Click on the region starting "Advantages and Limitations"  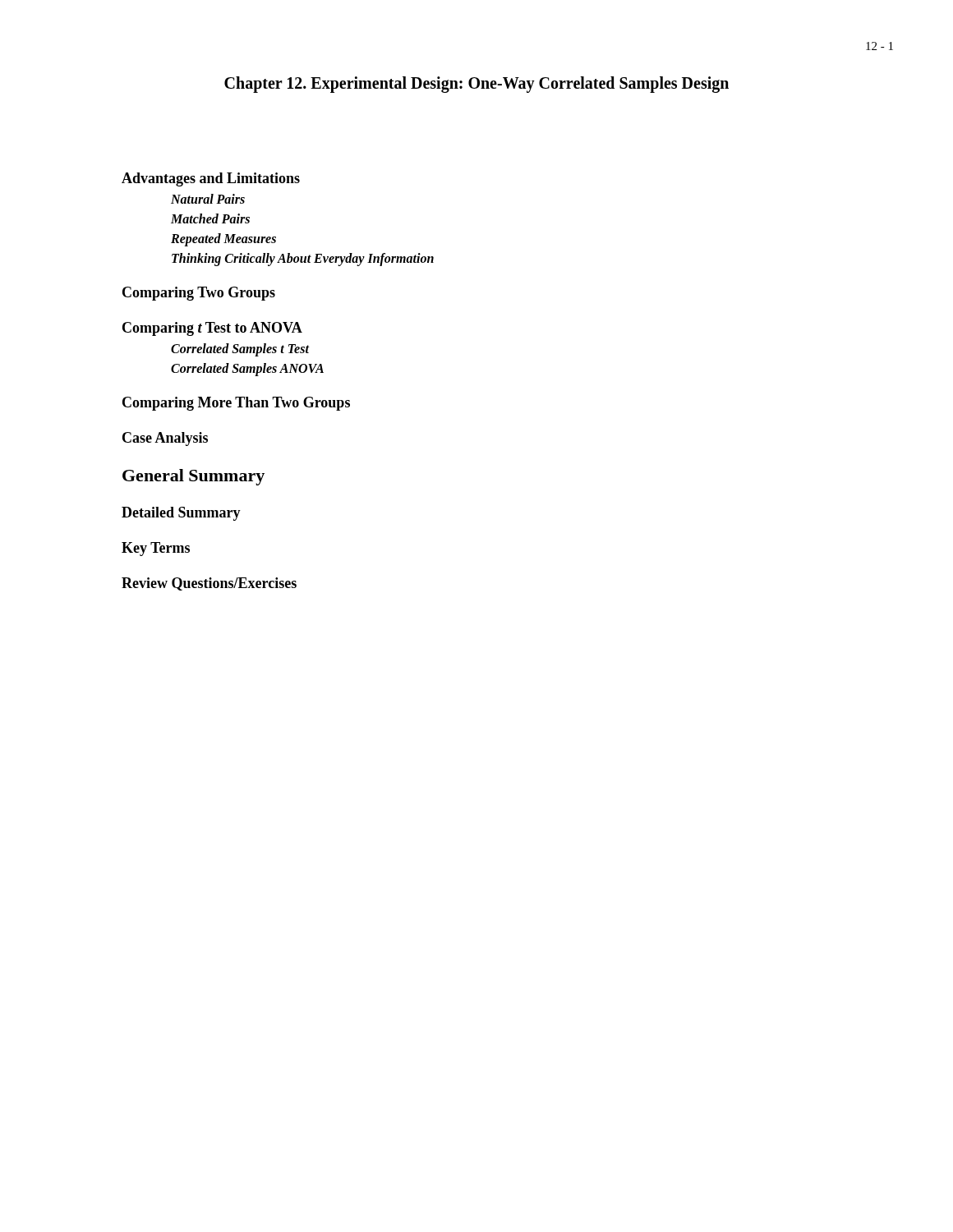211,178
